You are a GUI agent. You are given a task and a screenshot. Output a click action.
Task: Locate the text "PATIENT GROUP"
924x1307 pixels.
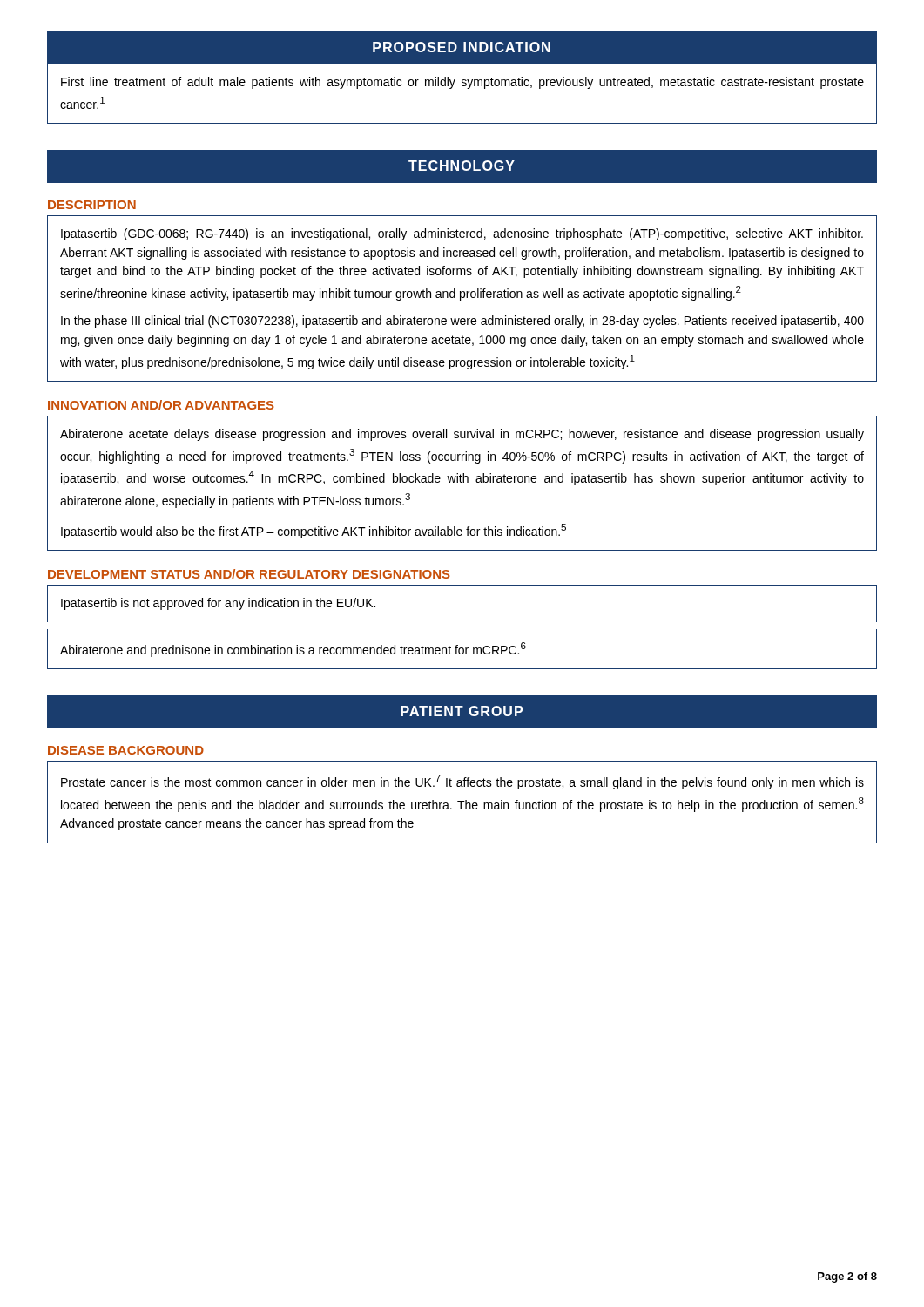[x=462, y=712]
